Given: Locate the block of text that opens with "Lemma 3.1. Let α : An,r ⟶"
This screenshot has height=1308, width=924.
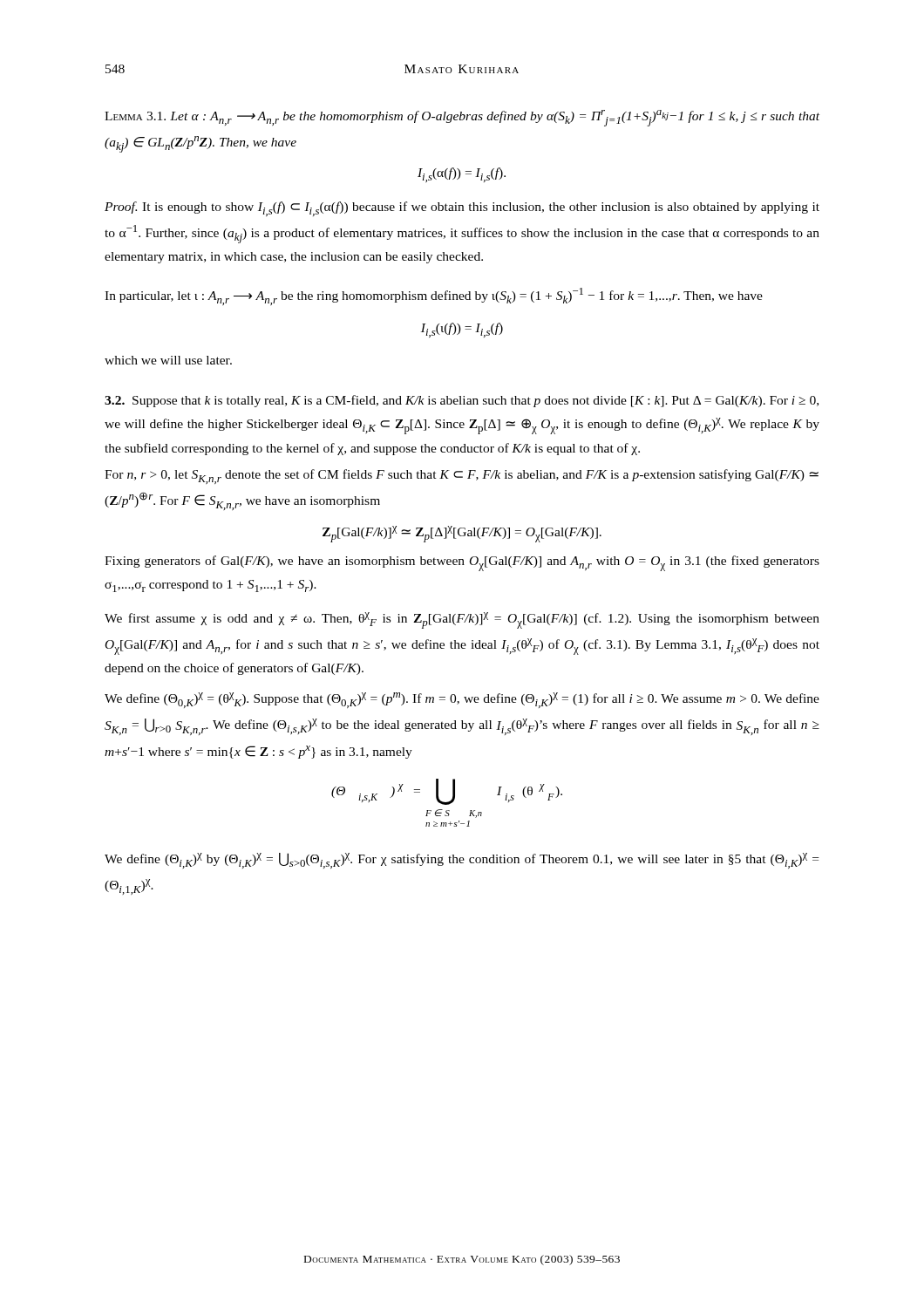Looking at the screenshot, I should point(462,118).
